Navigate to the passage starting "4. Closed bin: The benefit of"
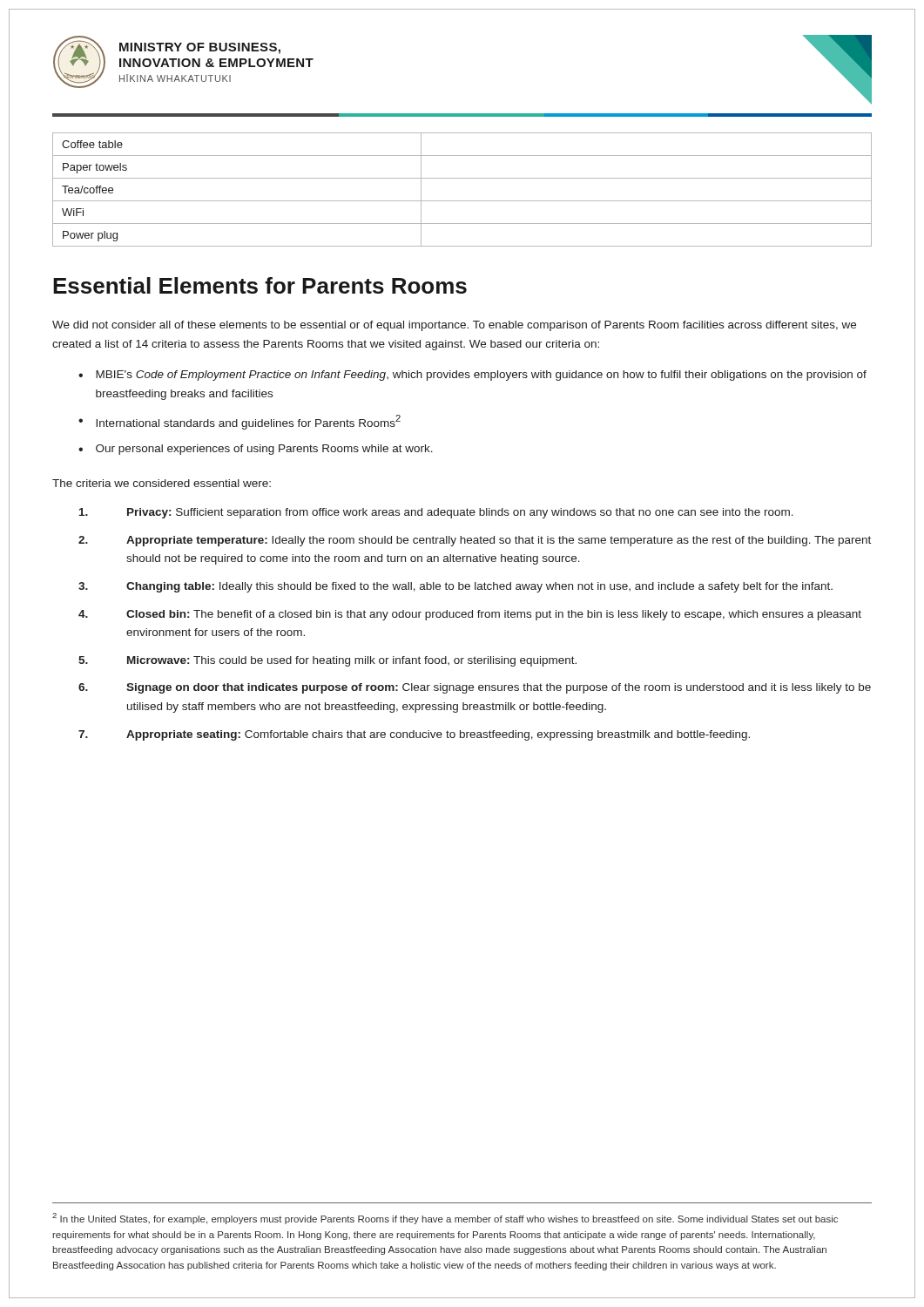 click(475, 623)
